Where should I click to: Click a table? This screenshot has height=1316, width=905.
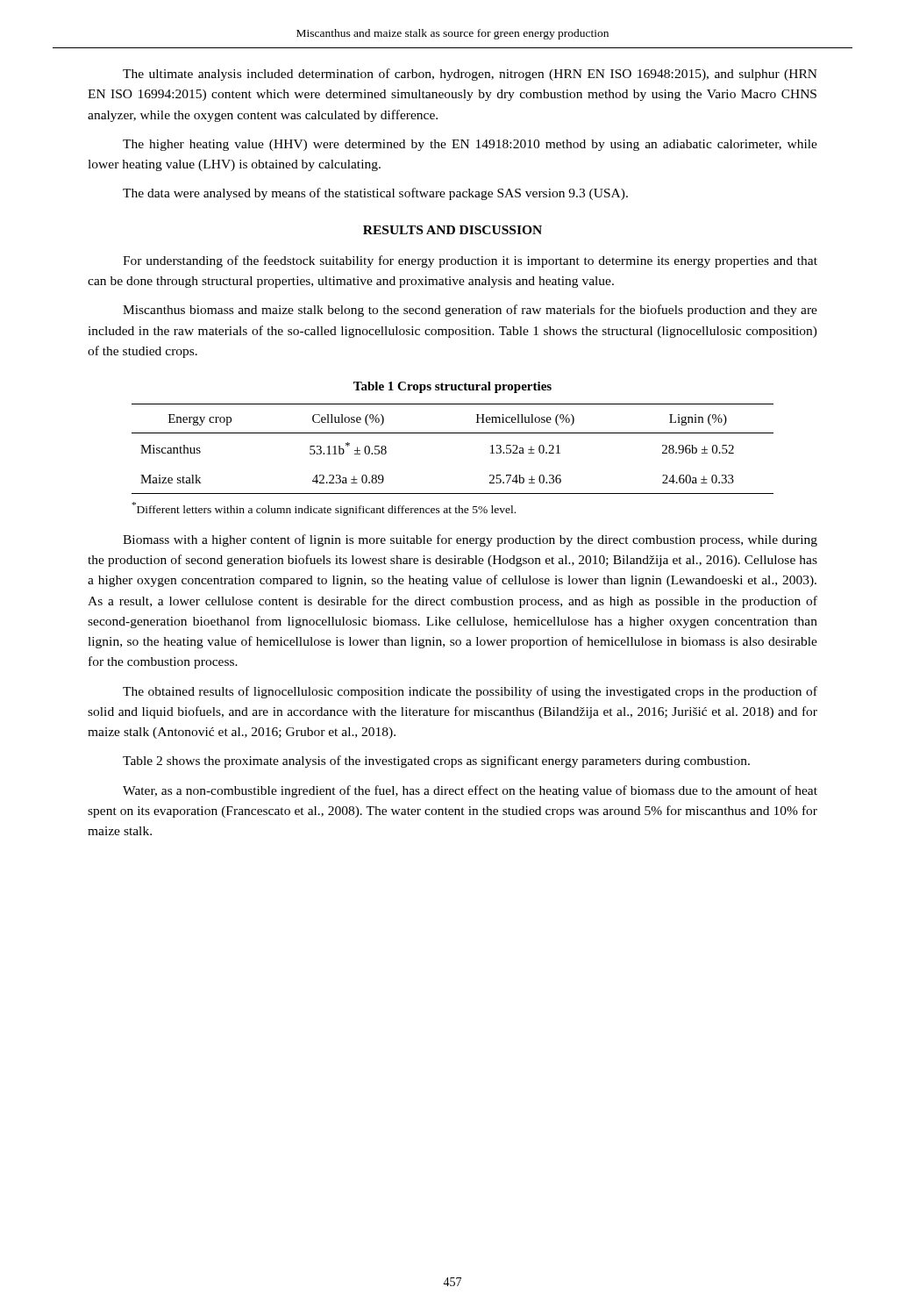pyautogui.click(x=452, y=461)
